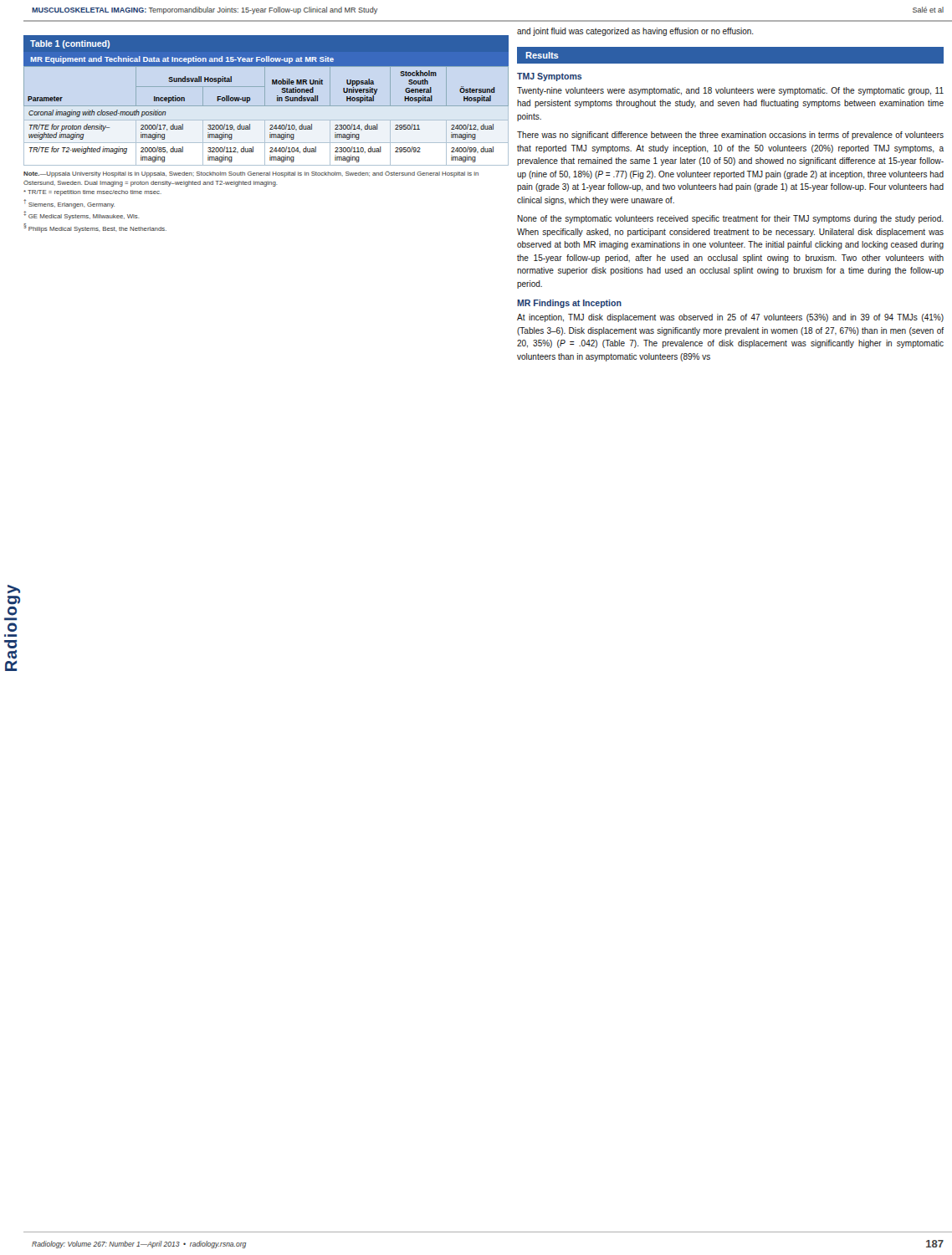Find the text block that says "Twenty-nine volunteers were asymptomatic, and 18"
Viewport: 952px width, 1255px height.
pyautogui.click(x=730, y=187)
